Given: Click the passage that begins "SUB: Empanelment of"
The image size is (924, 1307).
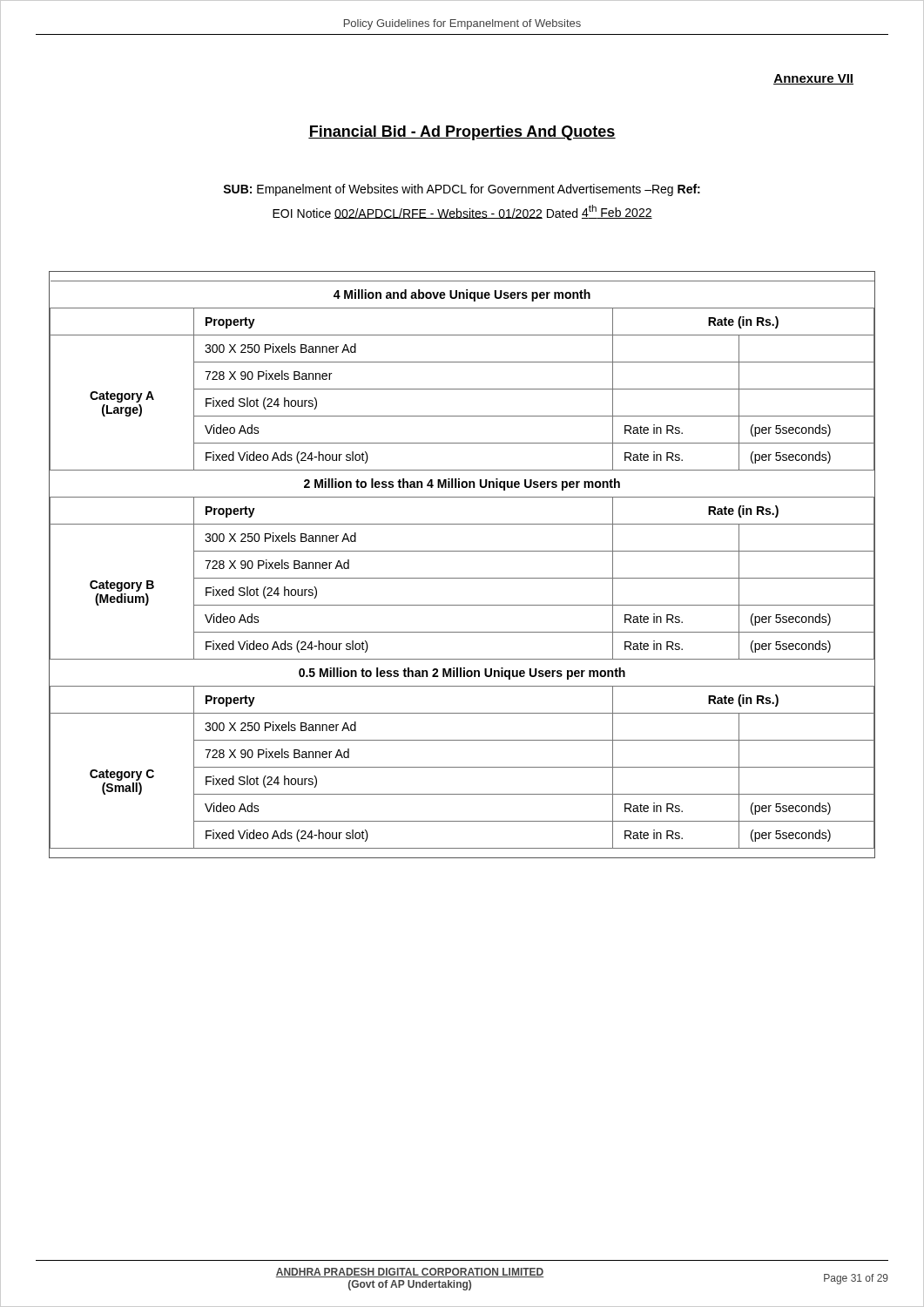Looking at the screenshot, I should pyautogui.click(x=462, y=201).
